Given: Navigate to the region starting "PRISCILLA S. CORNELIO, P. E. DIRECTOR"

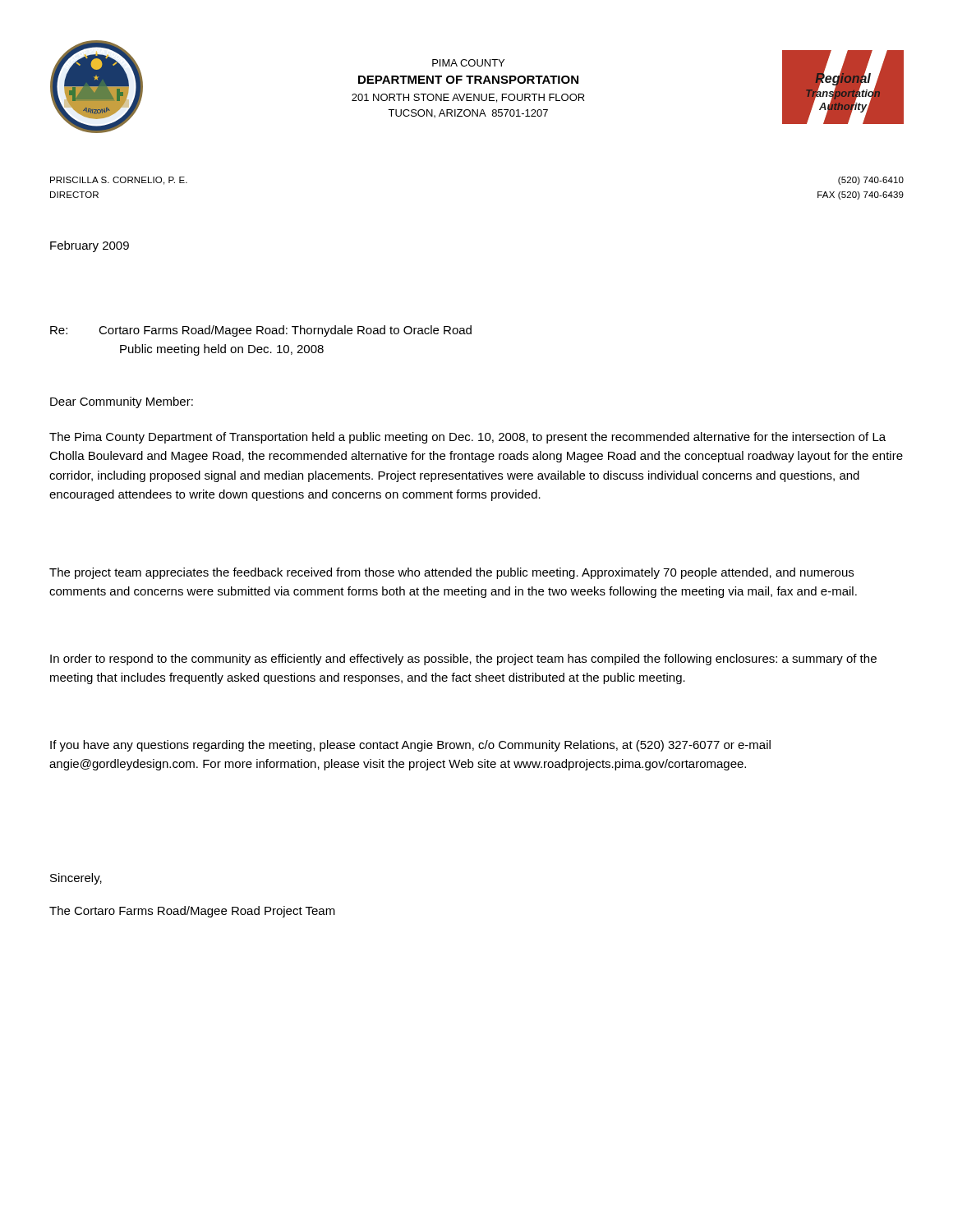Looking at the screenshot, I should coord(119,187).
